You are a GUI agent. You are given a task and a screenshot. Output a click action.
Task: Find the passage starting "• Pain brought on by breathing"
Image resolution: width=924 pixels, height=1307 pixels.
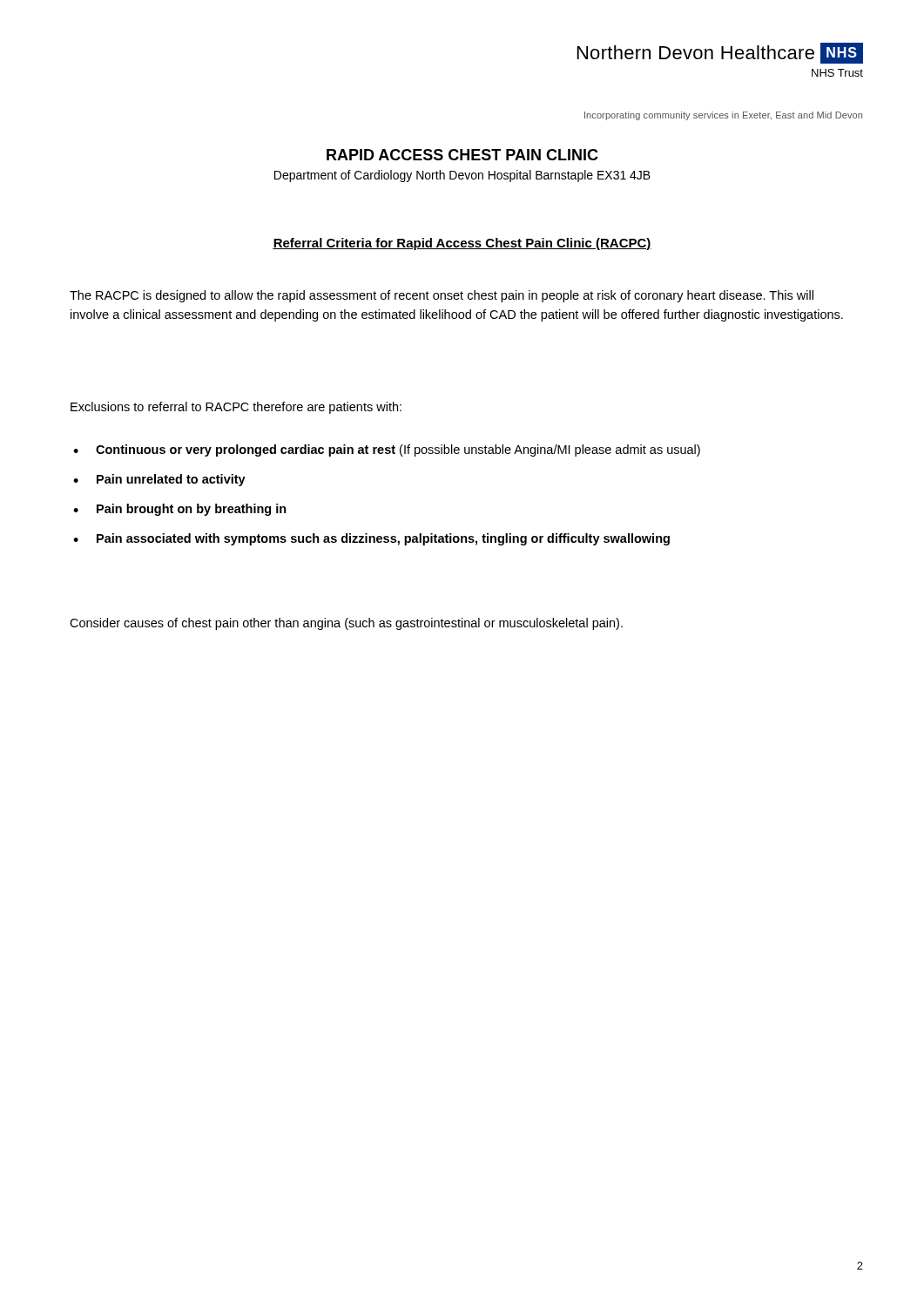[x=180, y=510]
